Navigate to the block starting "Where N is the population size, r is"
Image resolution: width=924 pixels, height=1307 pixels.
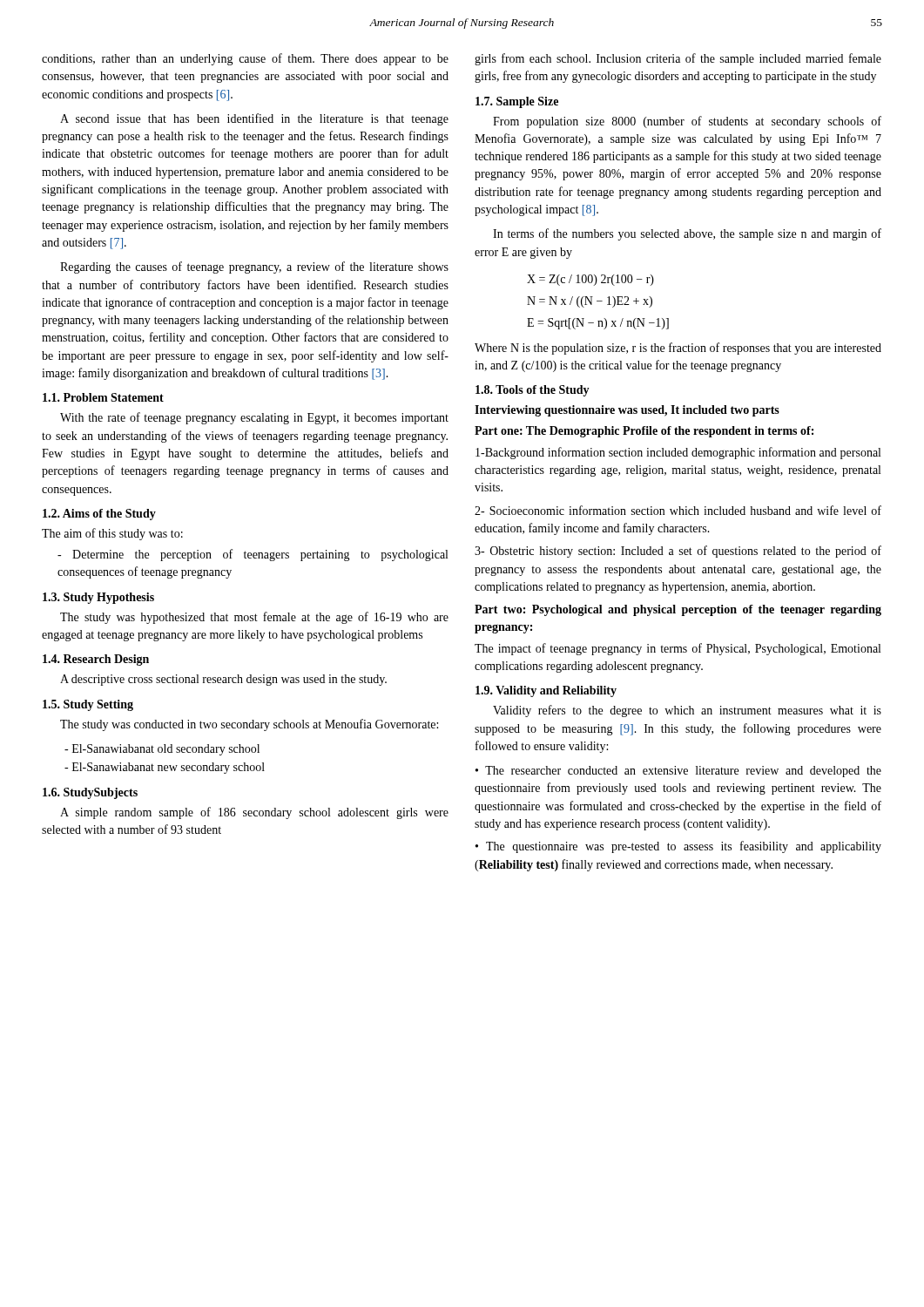pos(678,357)
